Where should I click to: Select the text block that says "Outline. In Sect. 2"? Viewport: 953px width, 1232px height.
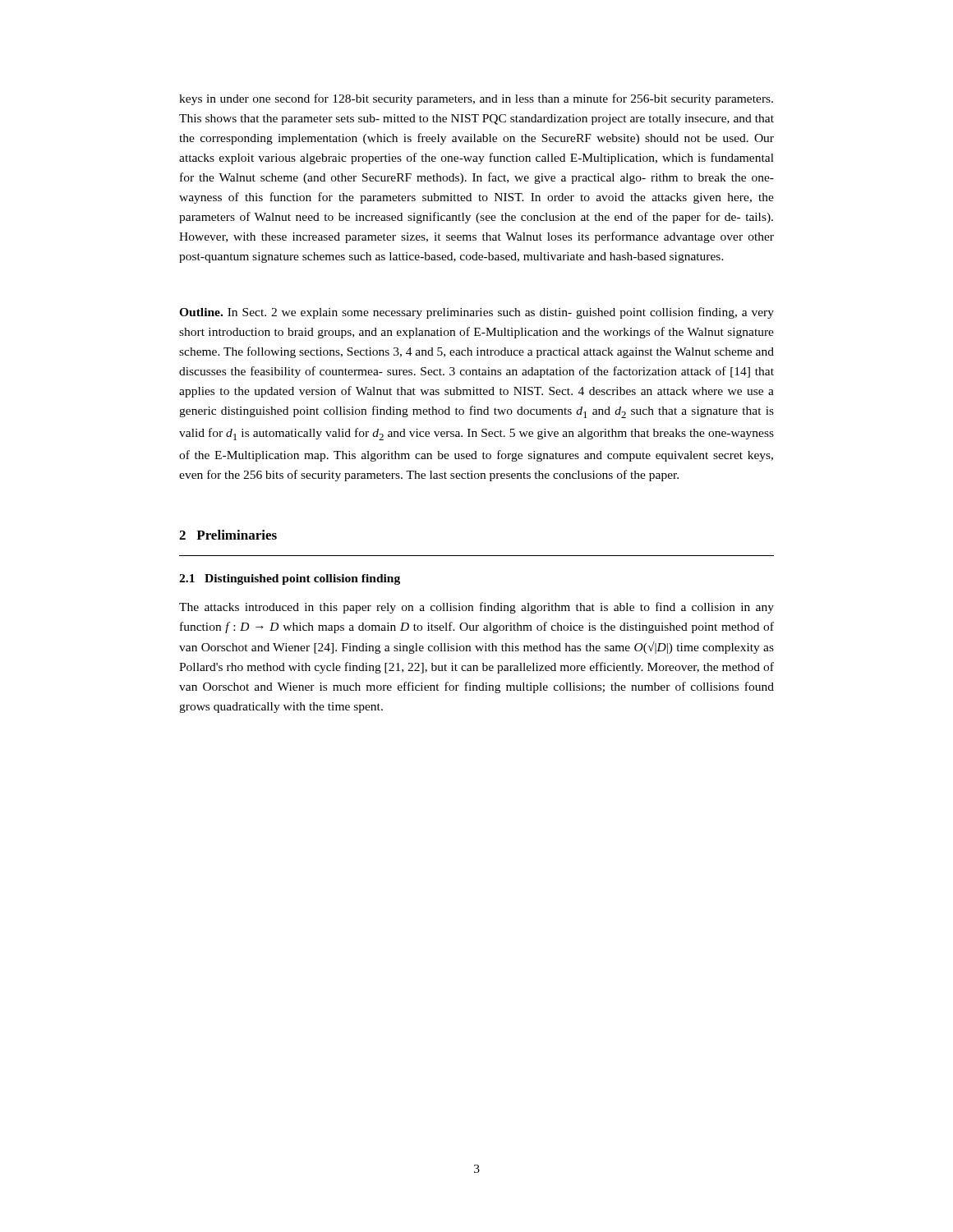point(476,393)
